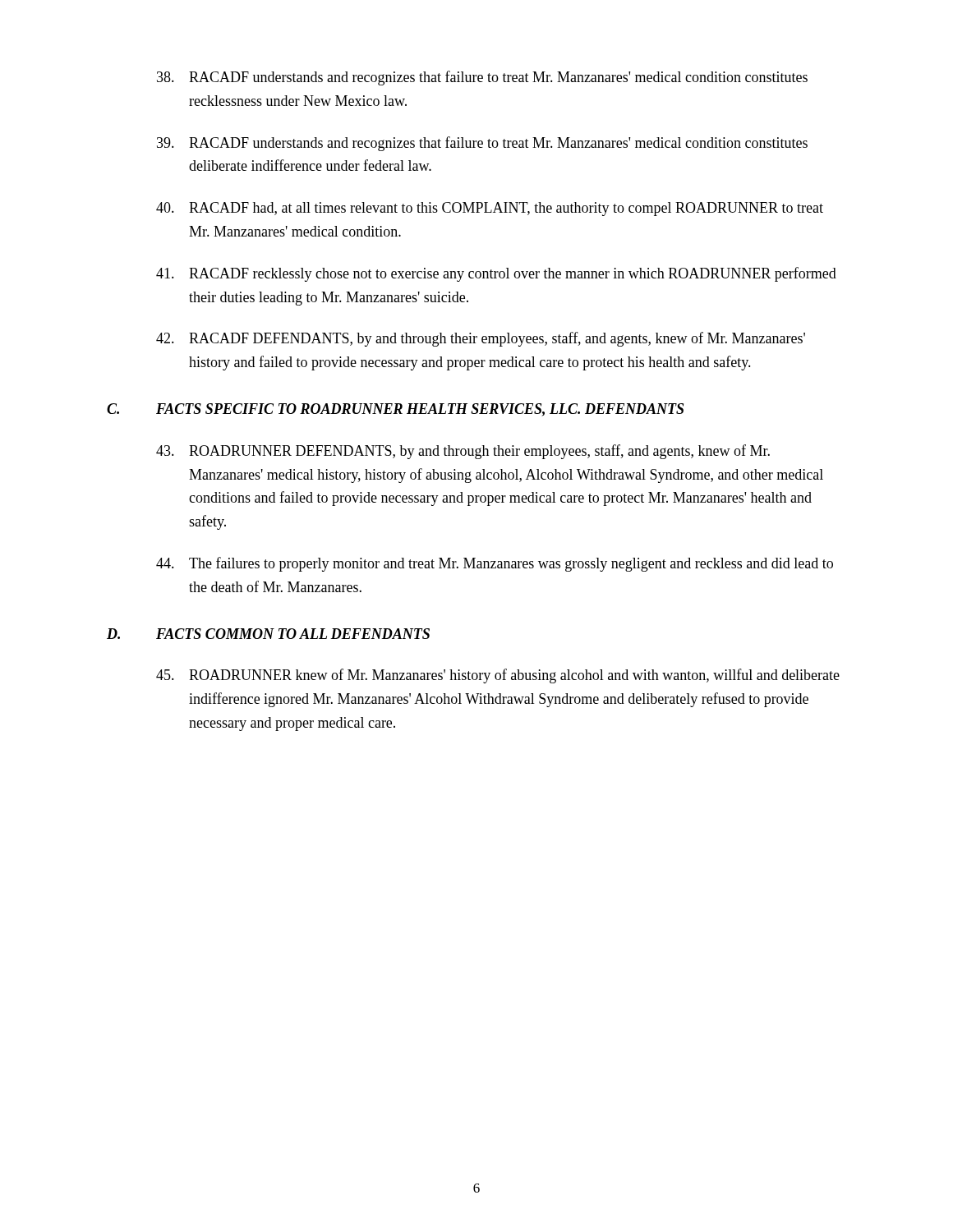Point to the passage starting "C. FACTS SPECIFIC TO ROADRUNNER HEALTH SERVICES, LLC."
Screen dimensions: 1232x953
[476, 409]
